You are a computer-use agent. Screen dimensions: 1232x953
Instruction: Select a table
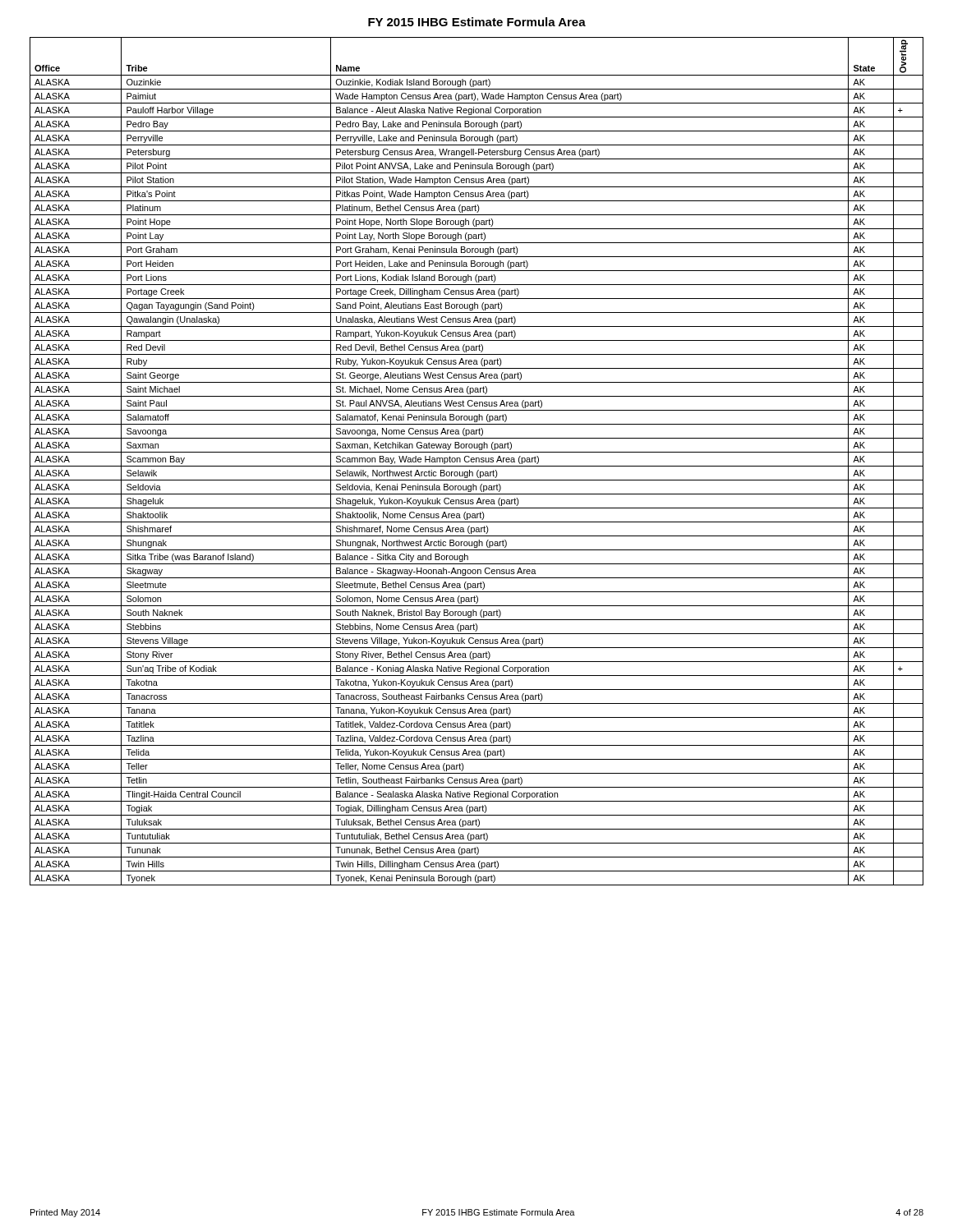tap(476, 461)
